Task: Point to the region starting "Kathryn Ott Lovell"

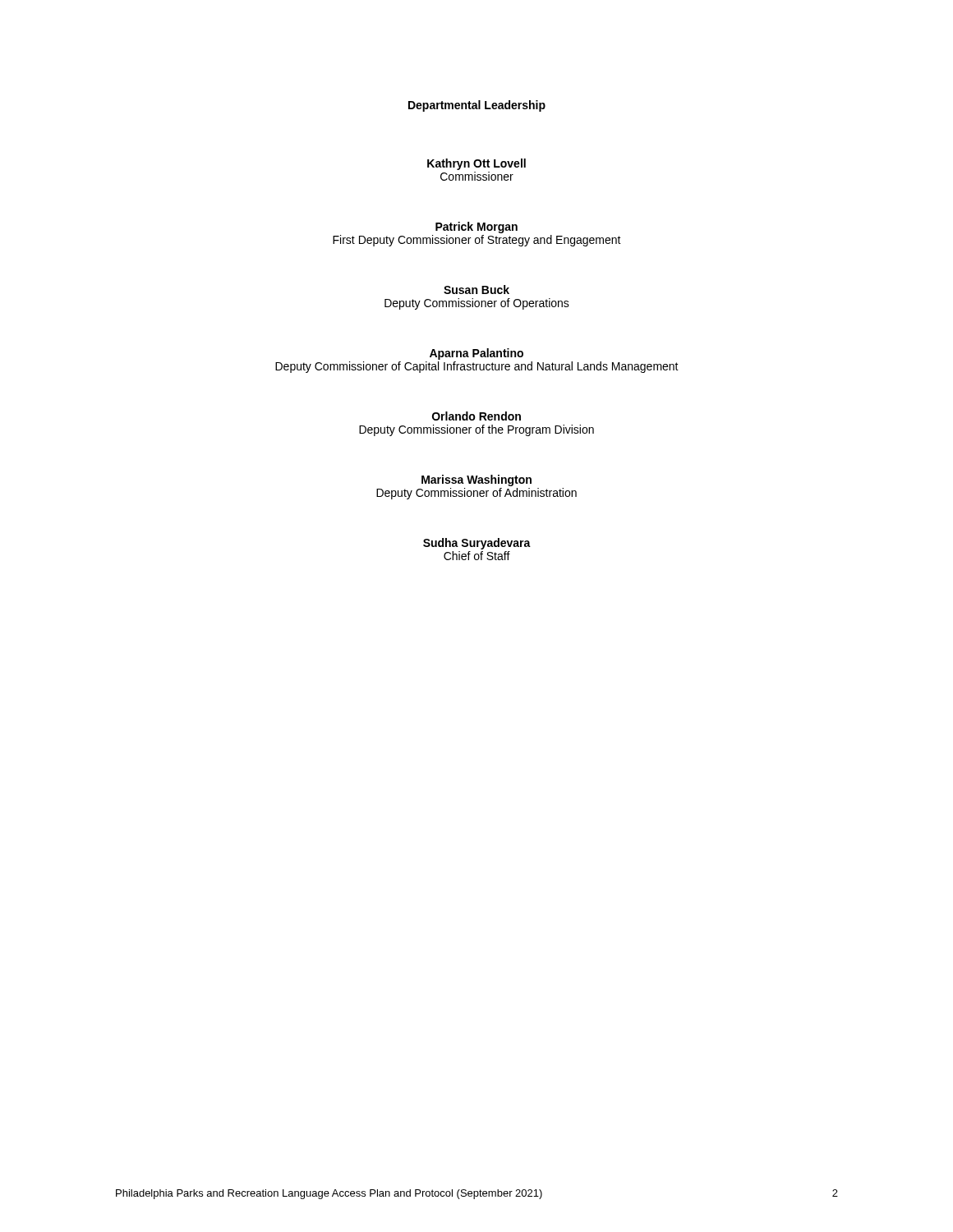Action: (476, 170)
